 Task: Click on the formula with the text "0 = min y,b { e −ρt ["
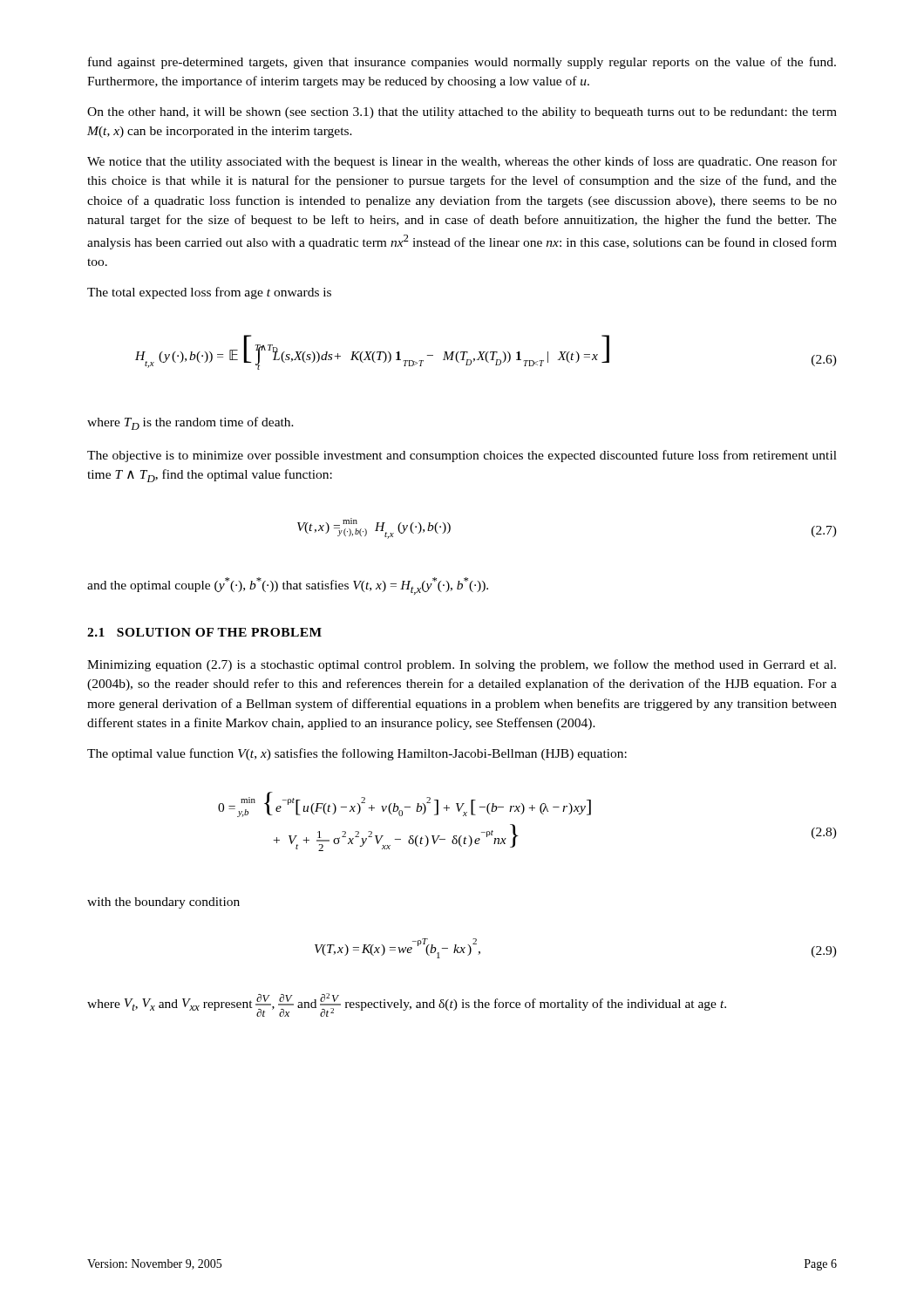(527, 825)
